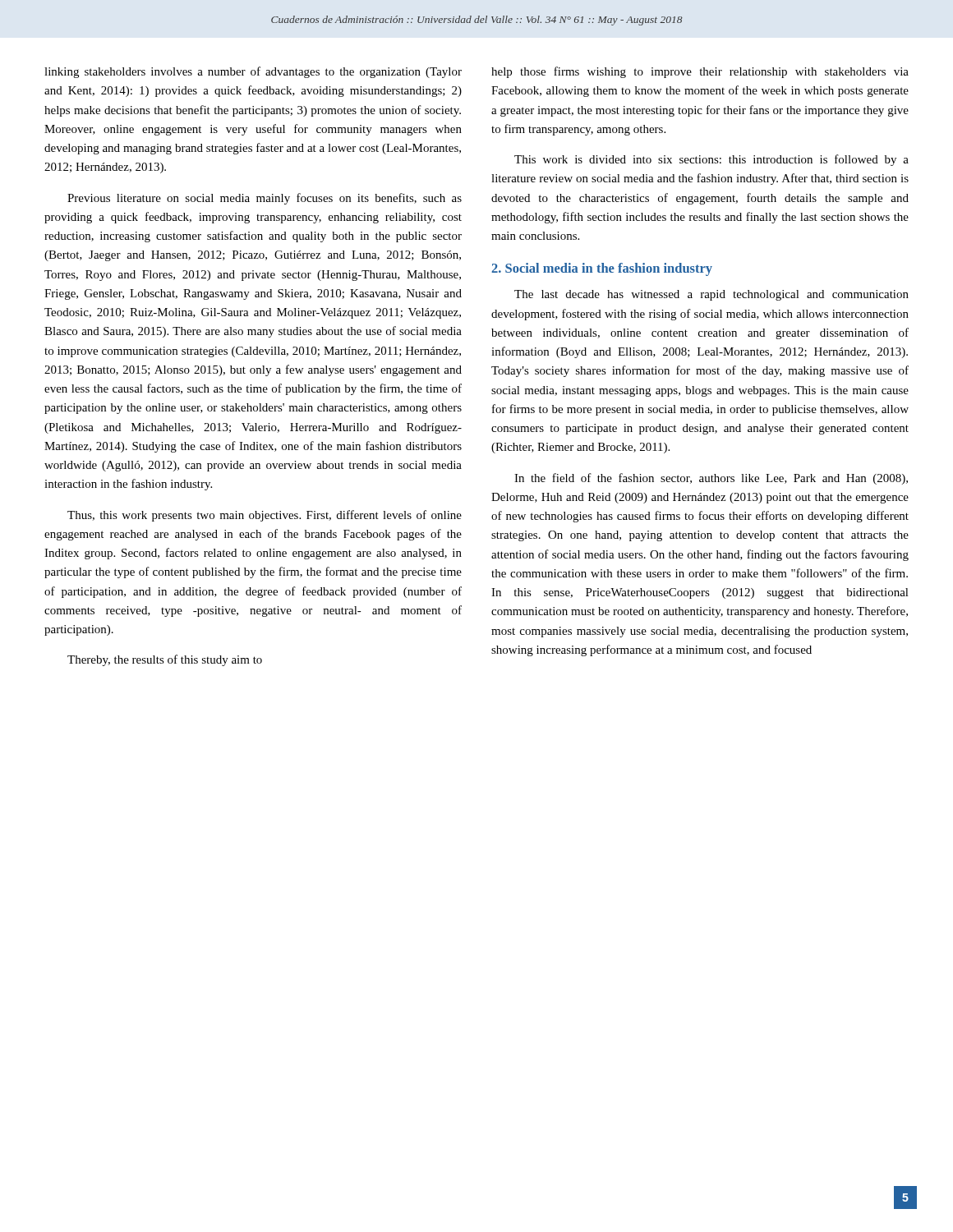
Task: Click on the text block containing "Thereby, the results of this study aim"
Action: [x=253, y=660]
